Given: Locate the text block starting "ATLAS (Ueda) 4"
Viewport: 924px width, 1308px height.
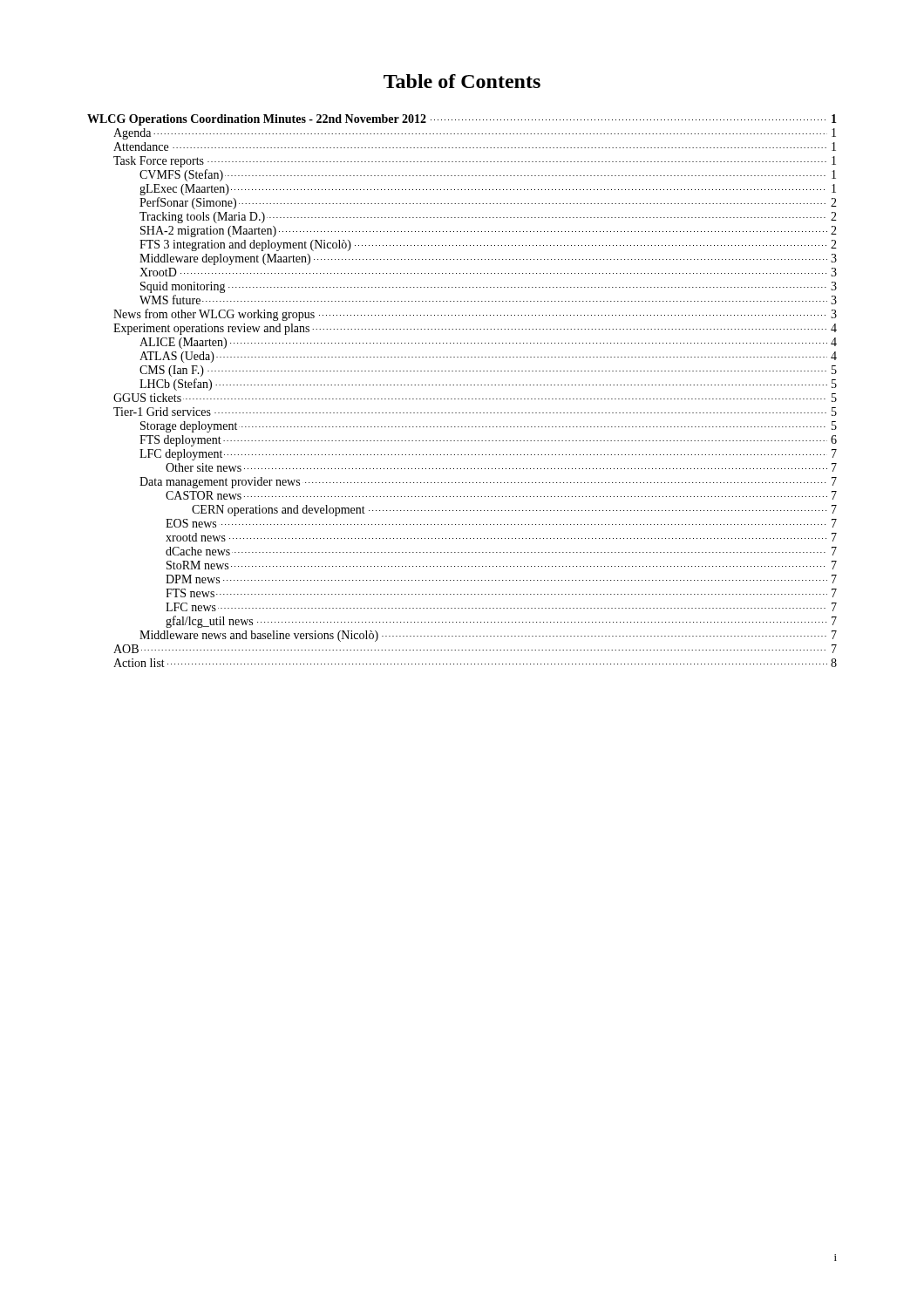Looking at the screenshot, I should coord(488,357).
